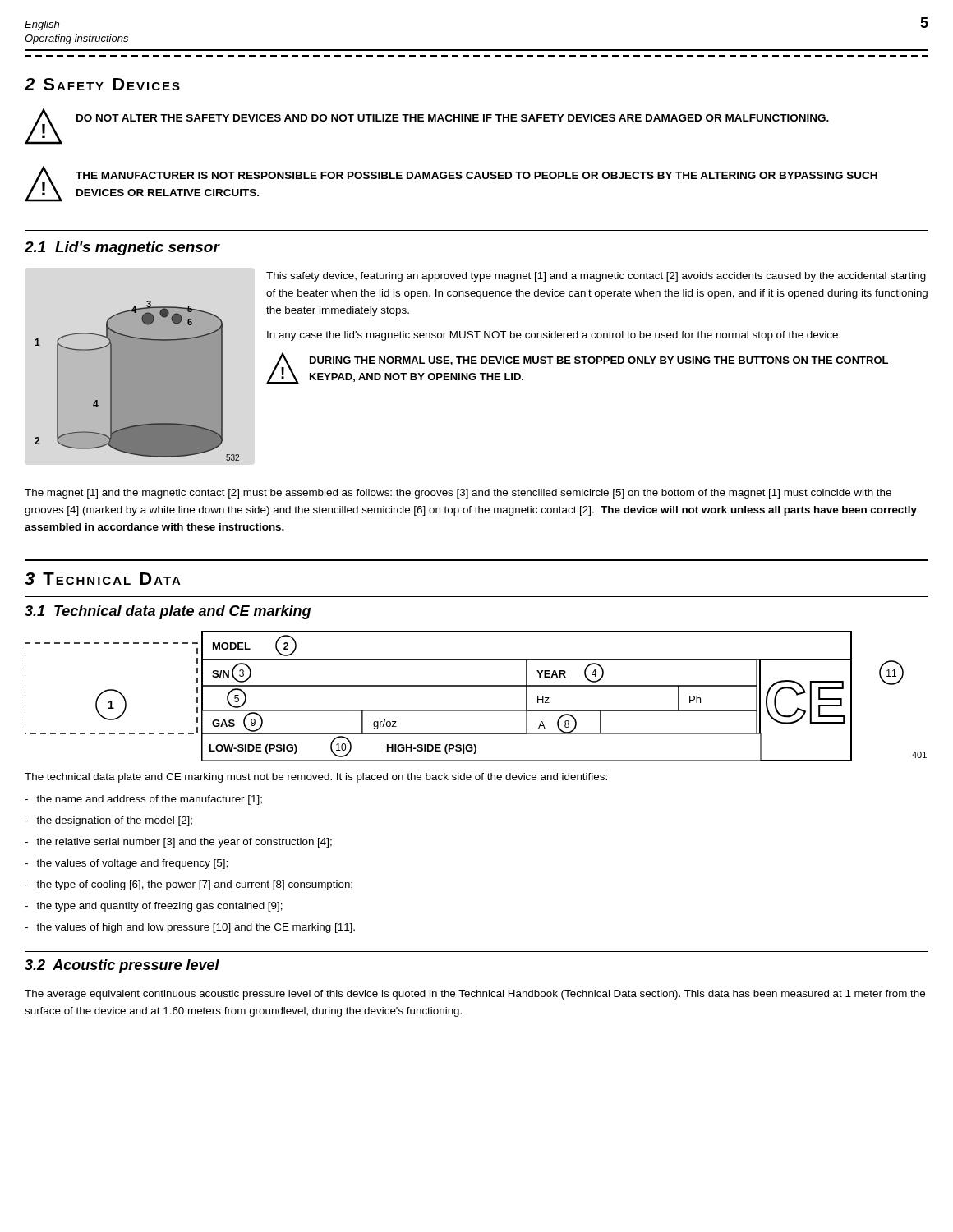The width and height of the screenshot is (953, 1232).
Task: Find the schematic
Action: (x=476, y=697)
